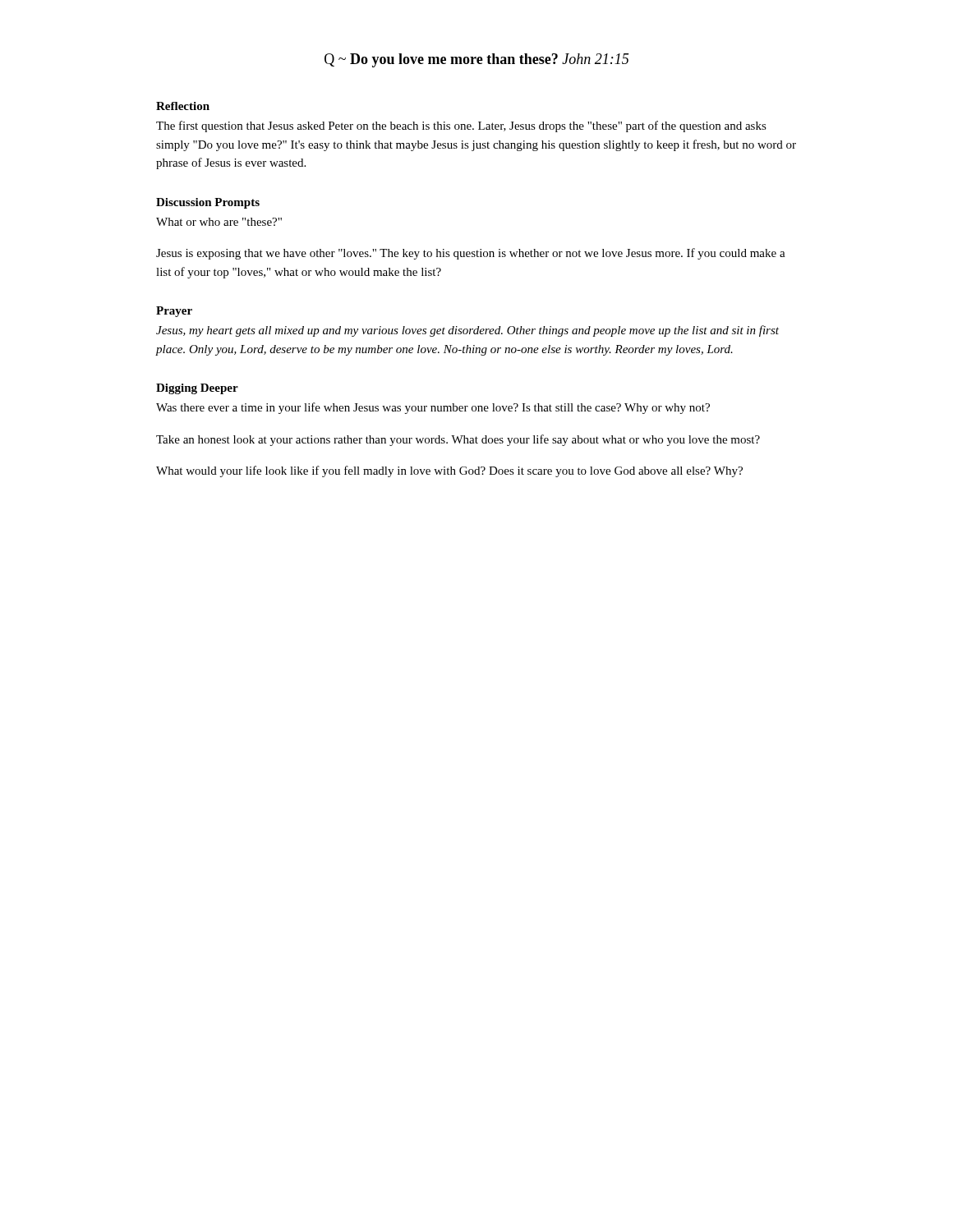Image resolution: width=953 pixels, height=1232 pixels.
Task: Find the title
Action: pos(476,59)
